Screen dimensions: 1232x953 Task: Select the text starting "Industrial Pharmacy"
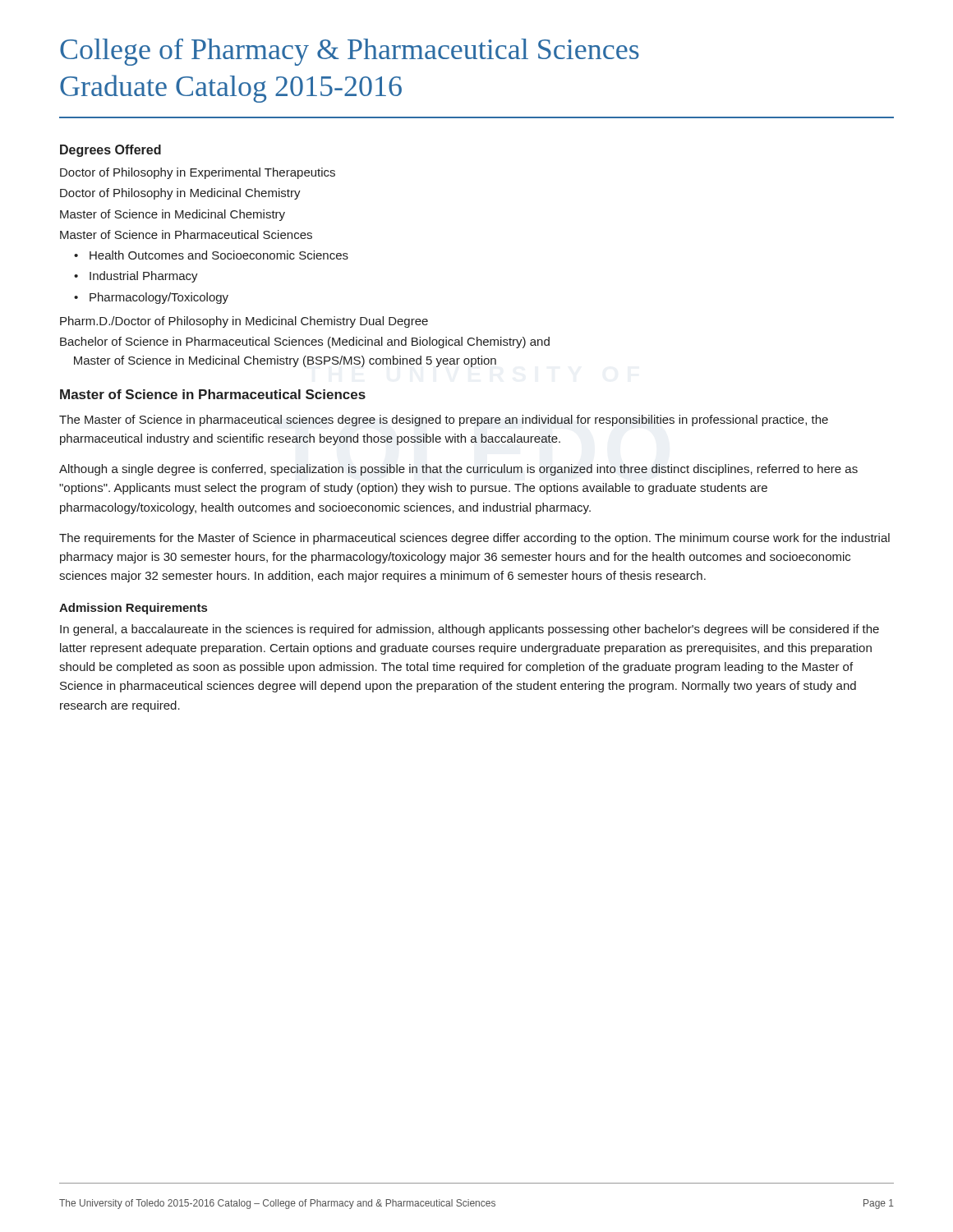143,276
